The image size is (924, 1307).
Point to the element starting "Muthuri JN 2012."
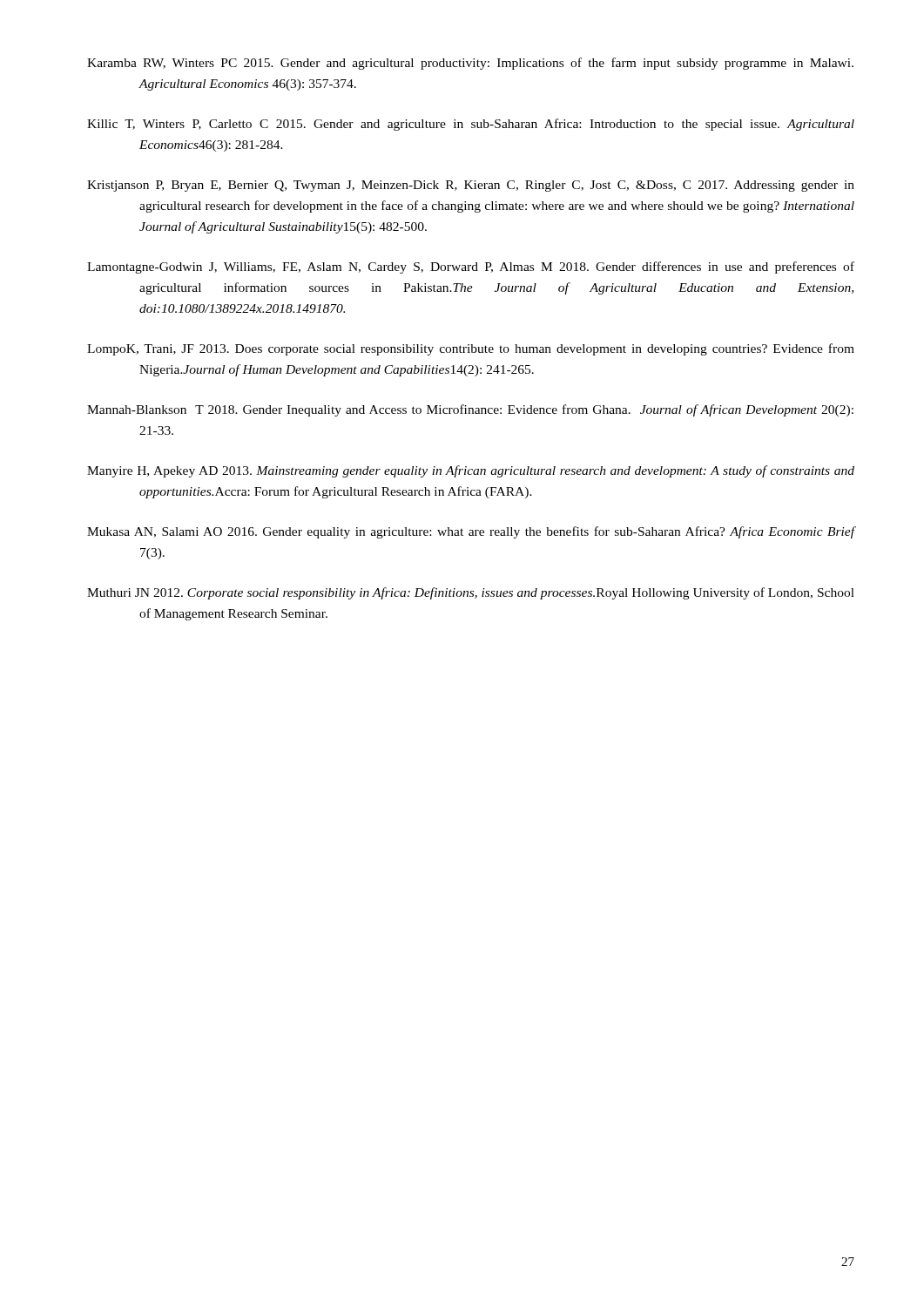(x=471, y=603)
